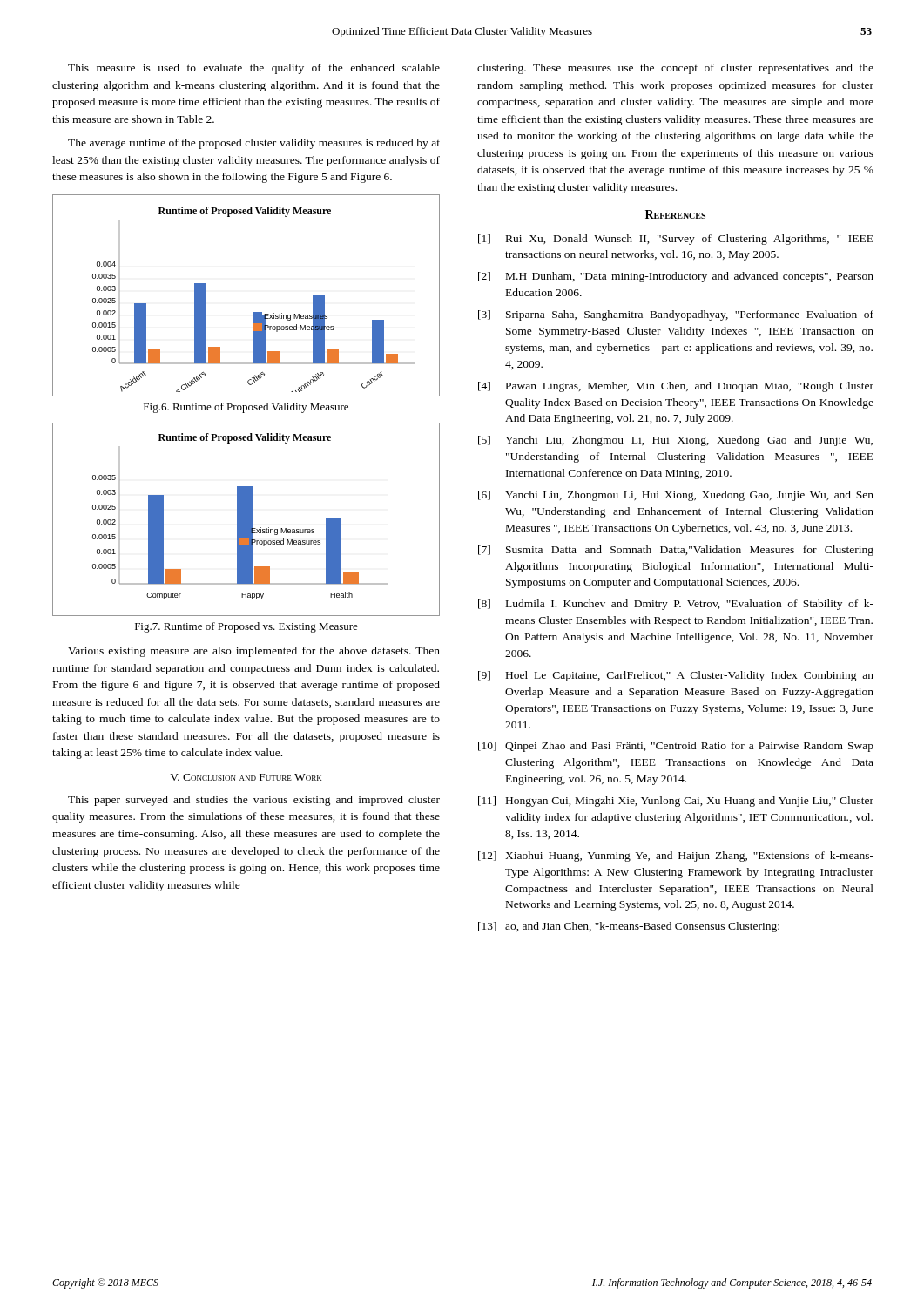This screenshot has height=1307, width=924.
Task: Point to the block starting "[4]Pawan Lingras, Member, Min Chen,"
Action: tap(675, 403)
